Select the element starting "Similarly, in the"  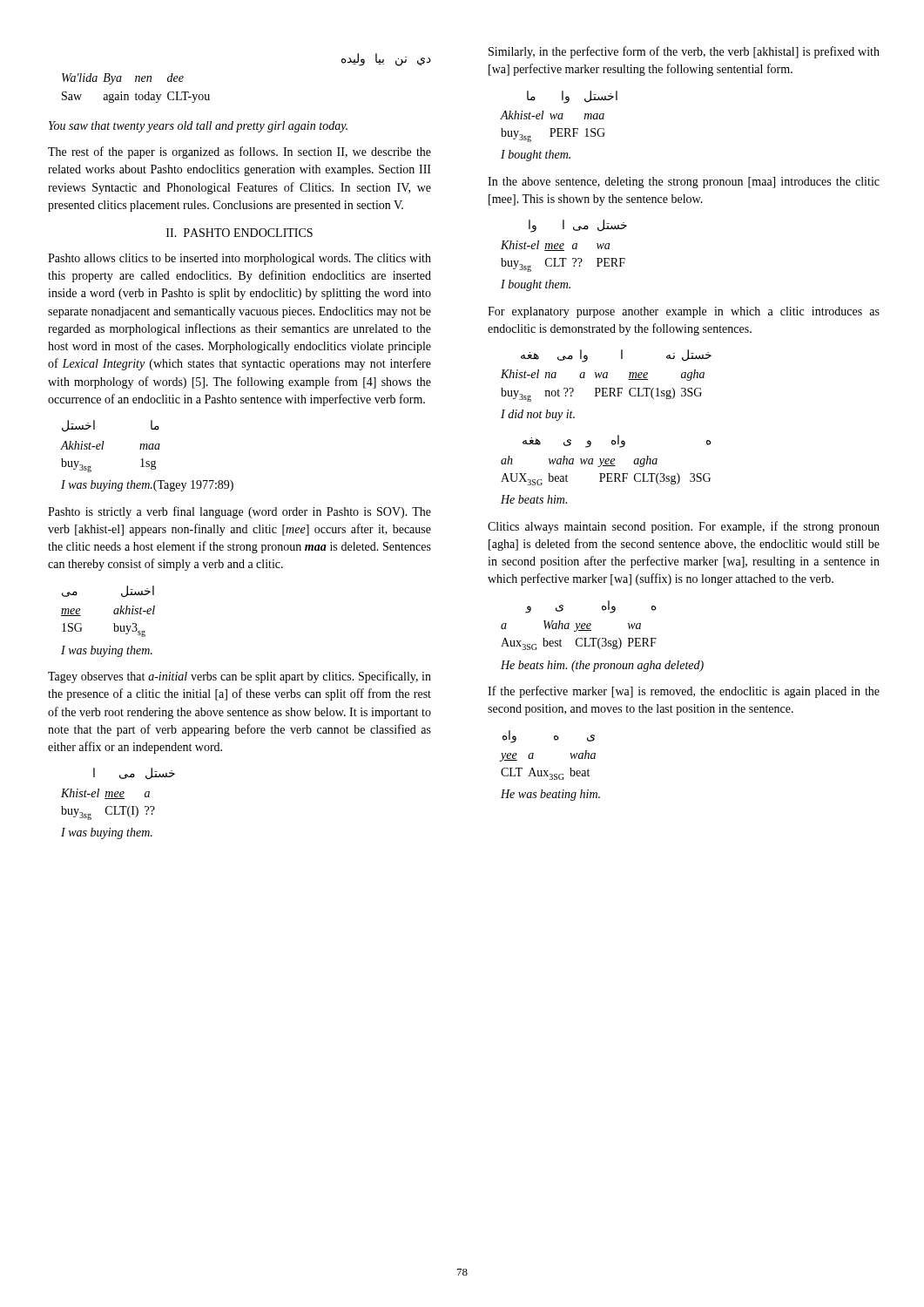(x=684, y=61)
